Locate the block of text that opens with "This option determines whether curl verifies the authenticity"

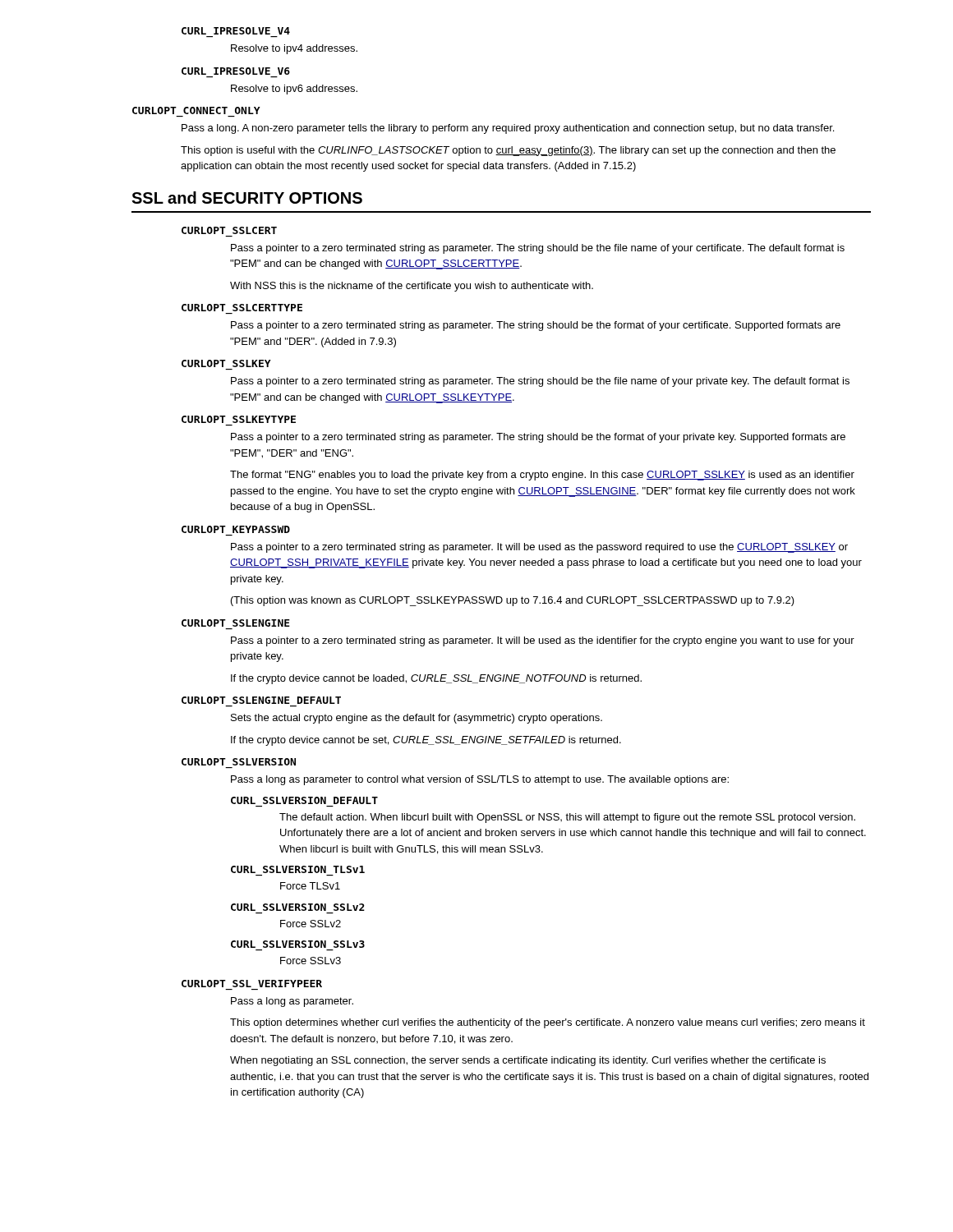click(547, 1030)
